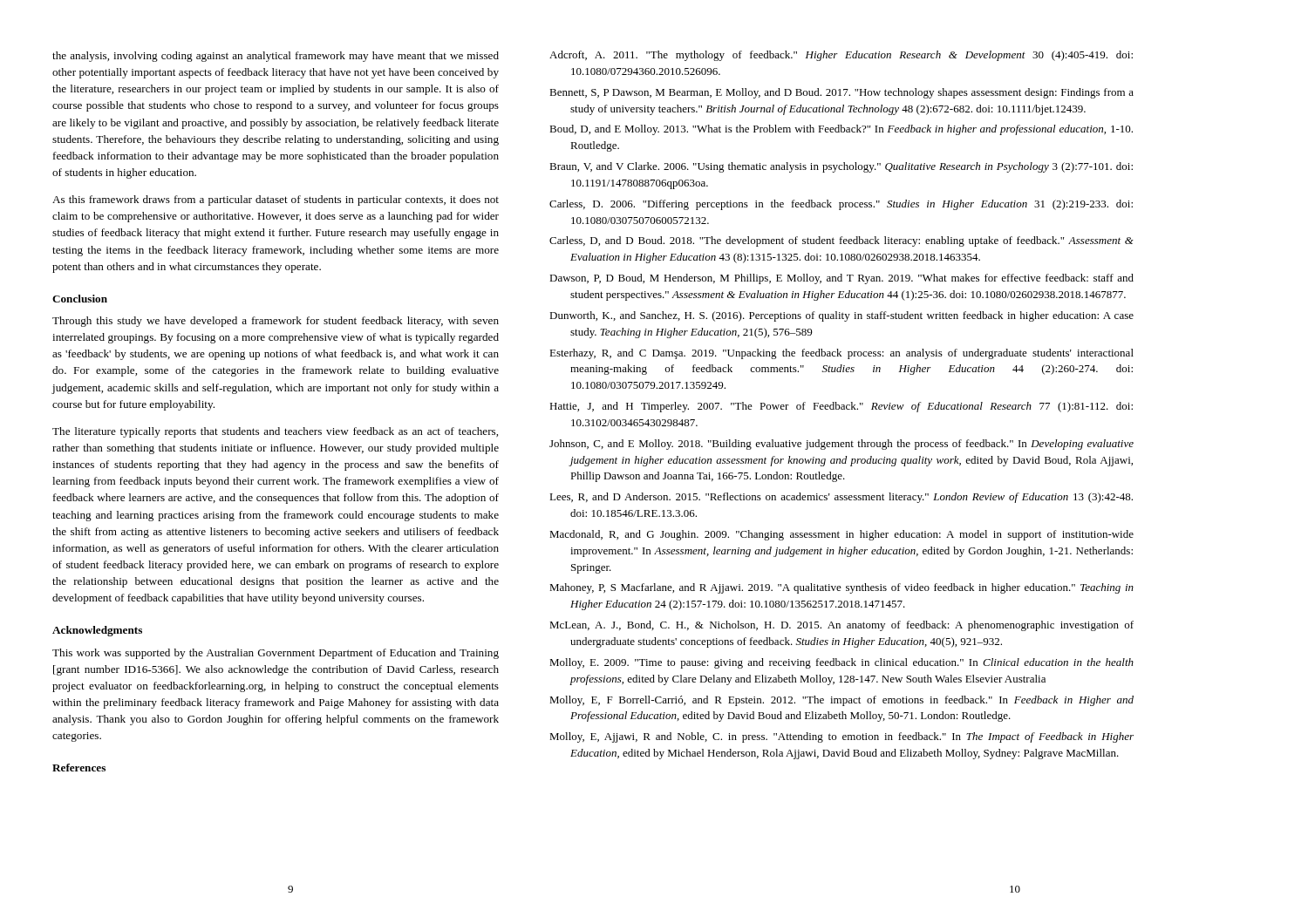
Task: Select the passage starting "Dawson, P, D Boud, M Henderson, M"
Action: click(x=842, y=286)
